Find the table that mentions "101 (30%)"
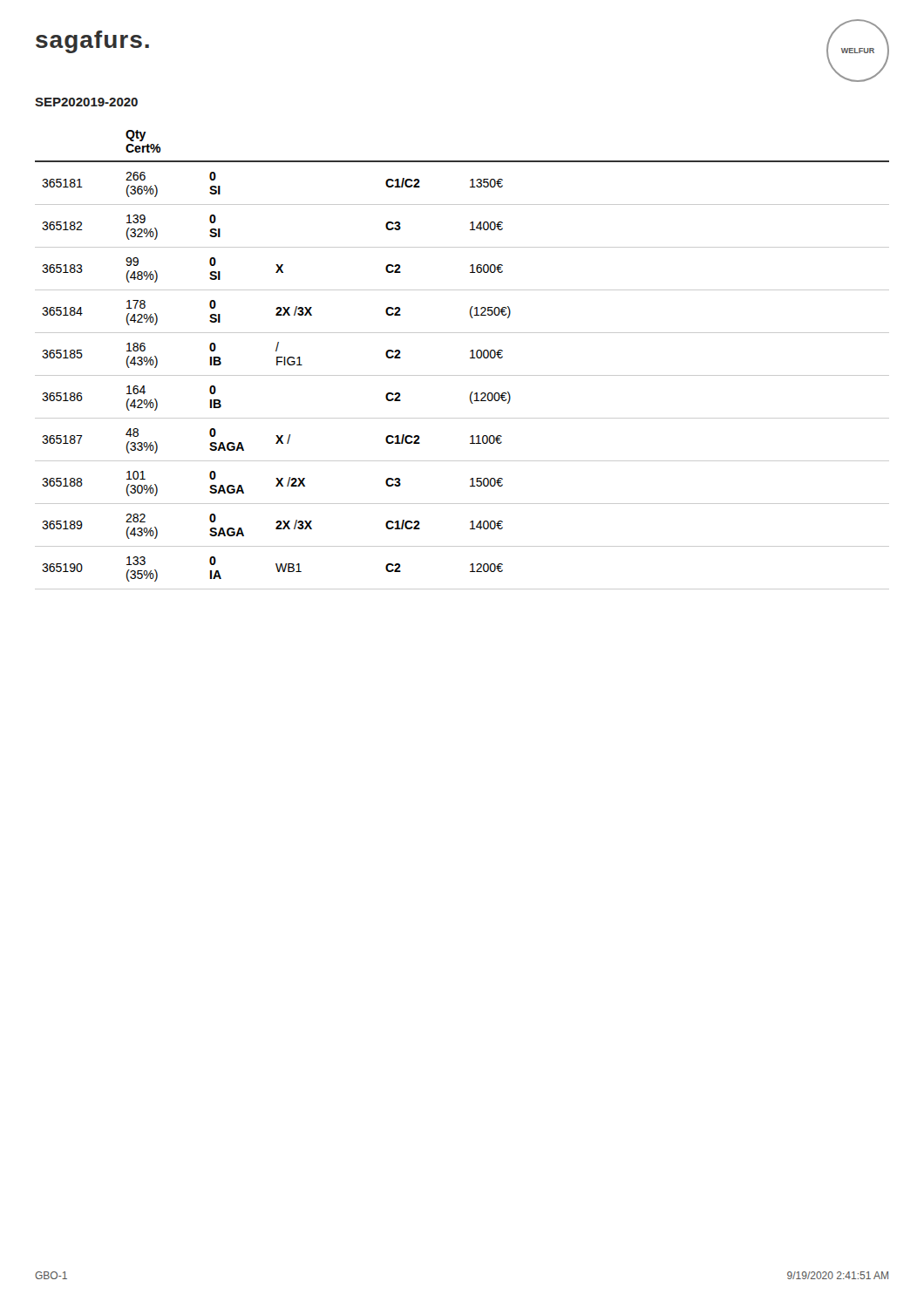This screenshot has width=924, height=1308. (x=462, y=356)
